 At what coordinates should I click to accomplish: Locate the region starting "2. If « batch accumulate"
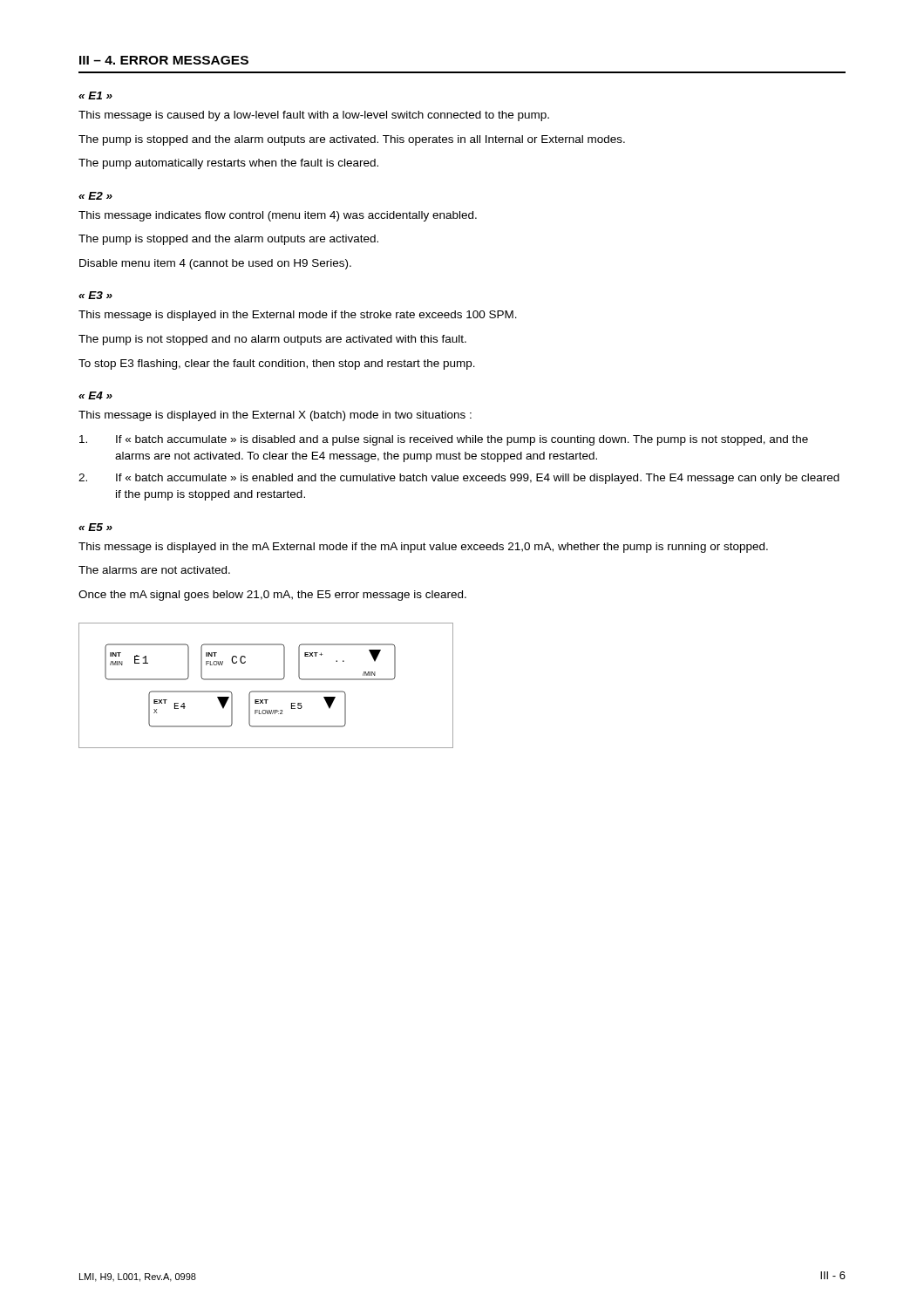tap(462, 486)
